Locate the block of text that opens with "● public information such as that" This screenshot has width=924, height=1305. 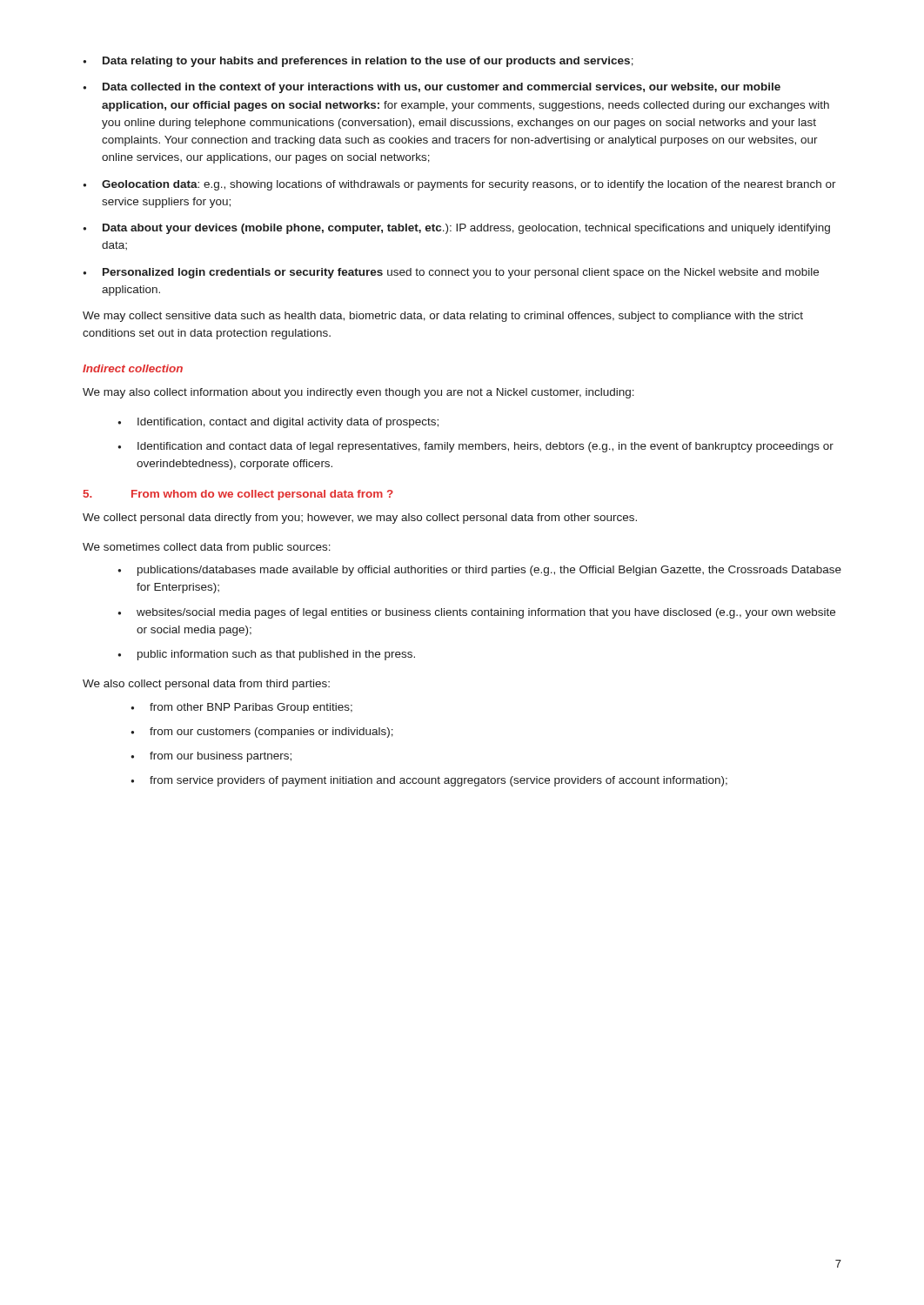[266, 655]
